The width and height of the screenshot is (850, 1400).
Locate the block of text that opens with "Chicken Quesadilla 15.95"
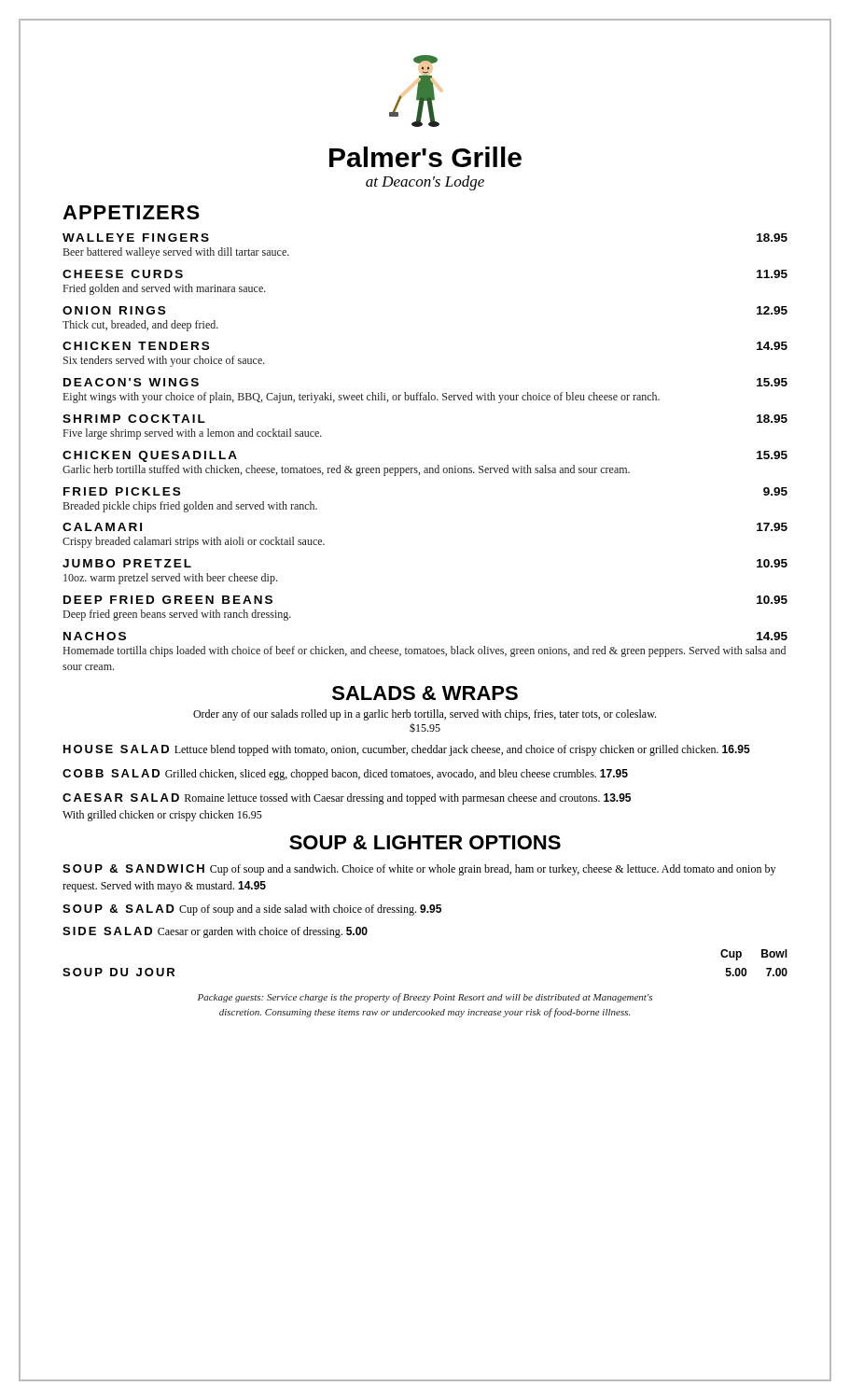425,463
